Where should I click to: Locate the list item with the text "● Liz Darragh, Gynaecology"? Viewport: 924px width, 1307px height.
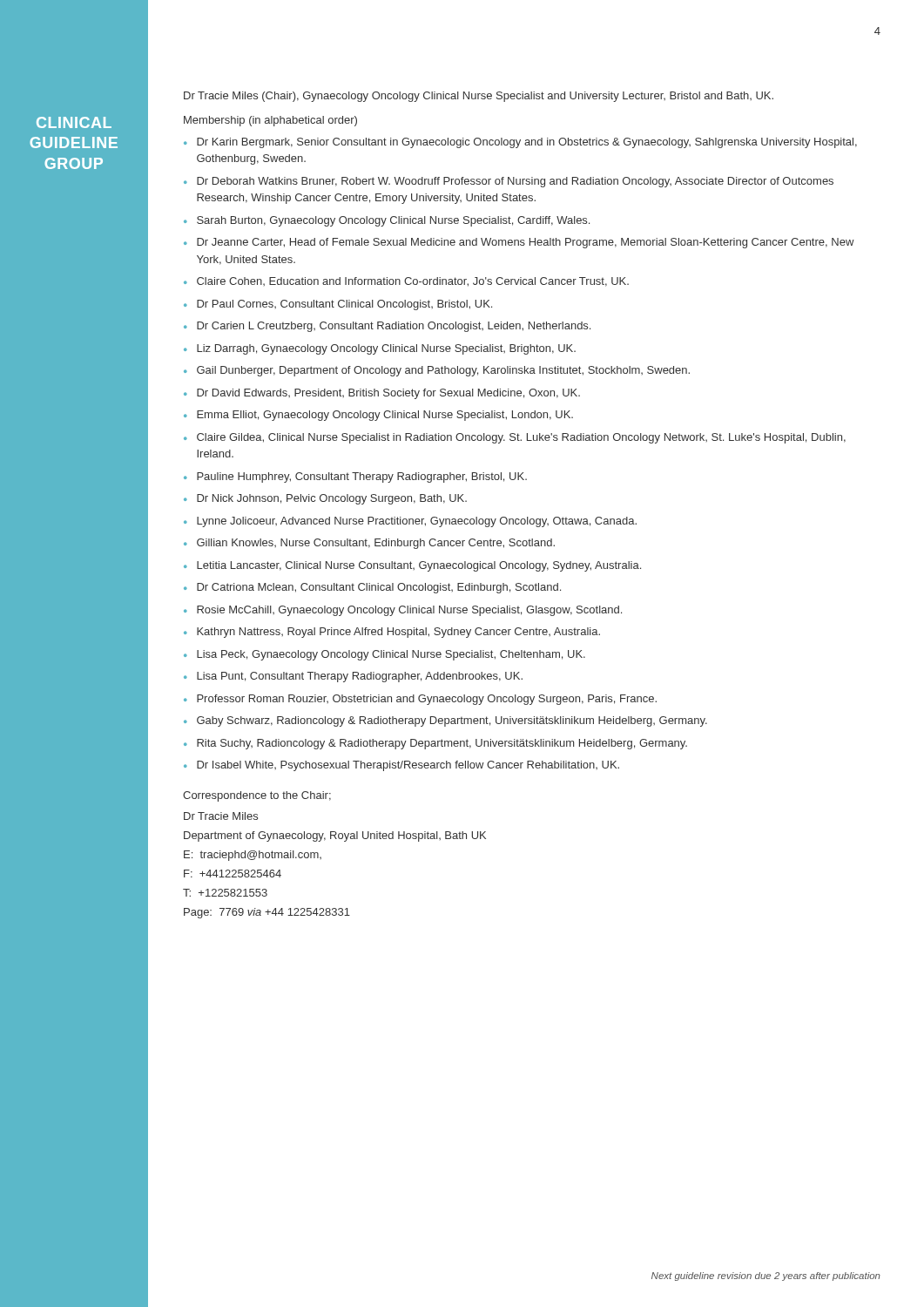click(x=527, y=348)
